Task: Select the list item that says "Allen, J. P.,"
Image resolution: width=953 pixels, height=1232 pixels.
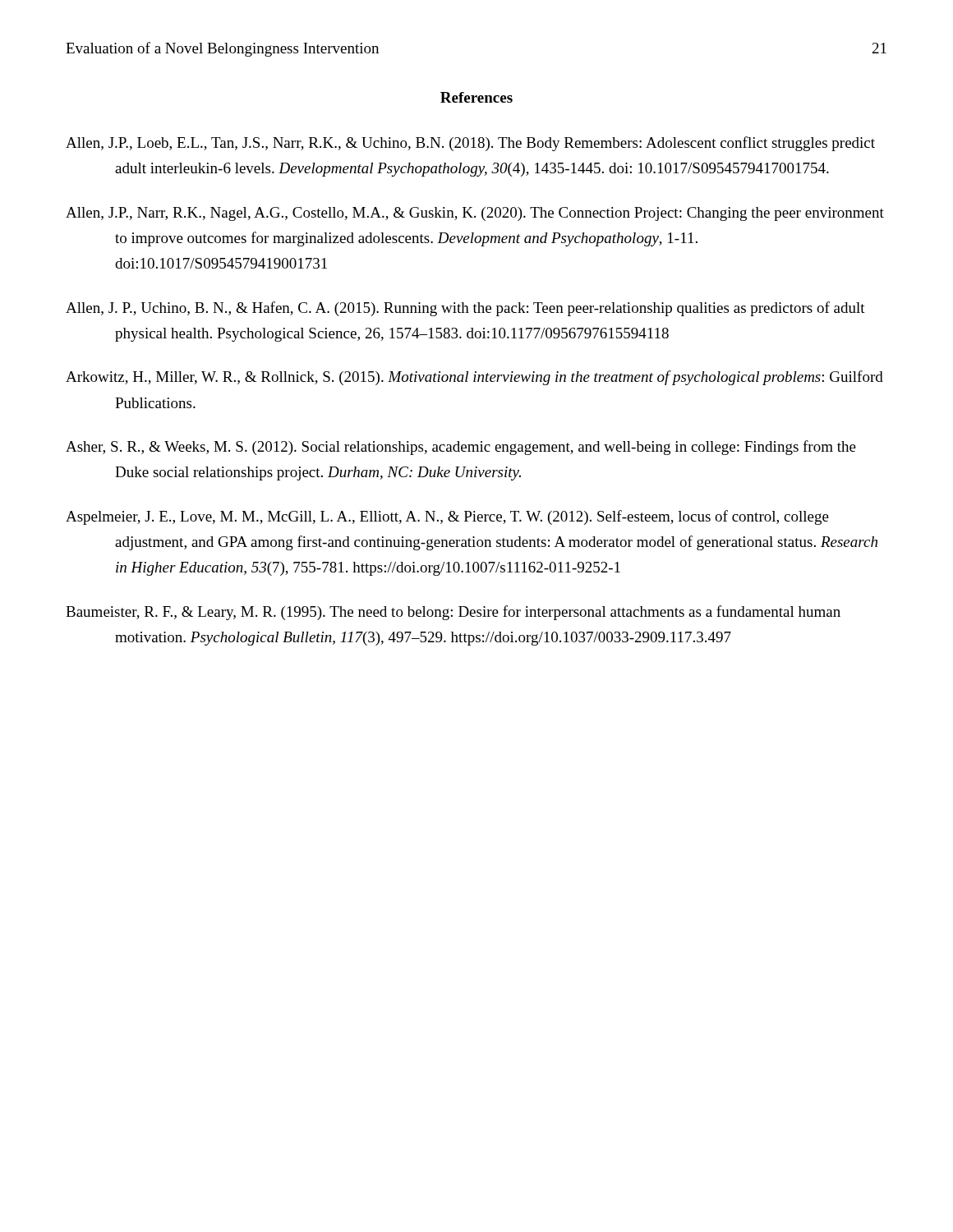Action: pyautogui.click(x=476, y=320)
